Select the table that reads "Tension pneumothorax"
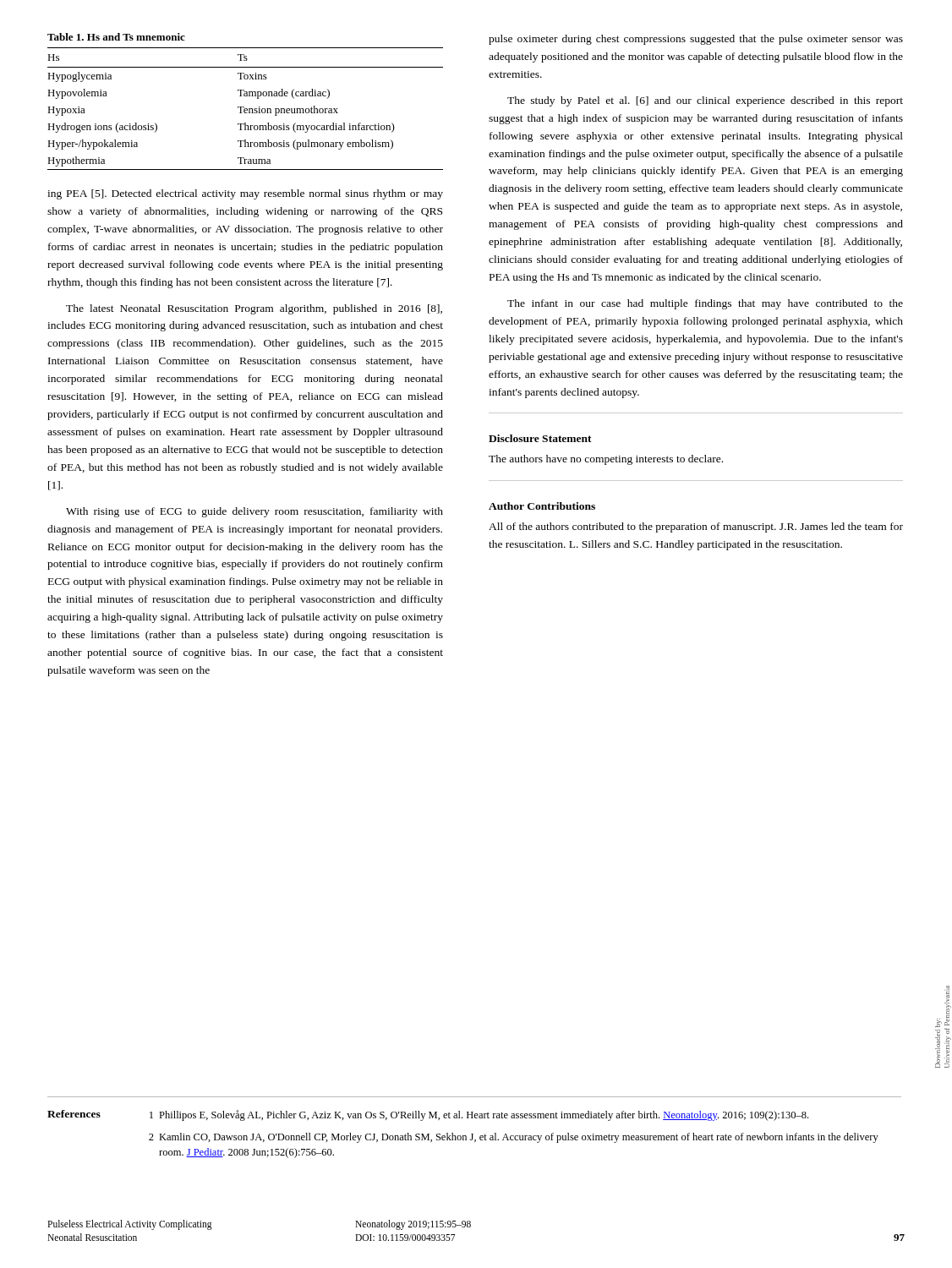Screen dimensions: 1268x952 click(245, 100)
